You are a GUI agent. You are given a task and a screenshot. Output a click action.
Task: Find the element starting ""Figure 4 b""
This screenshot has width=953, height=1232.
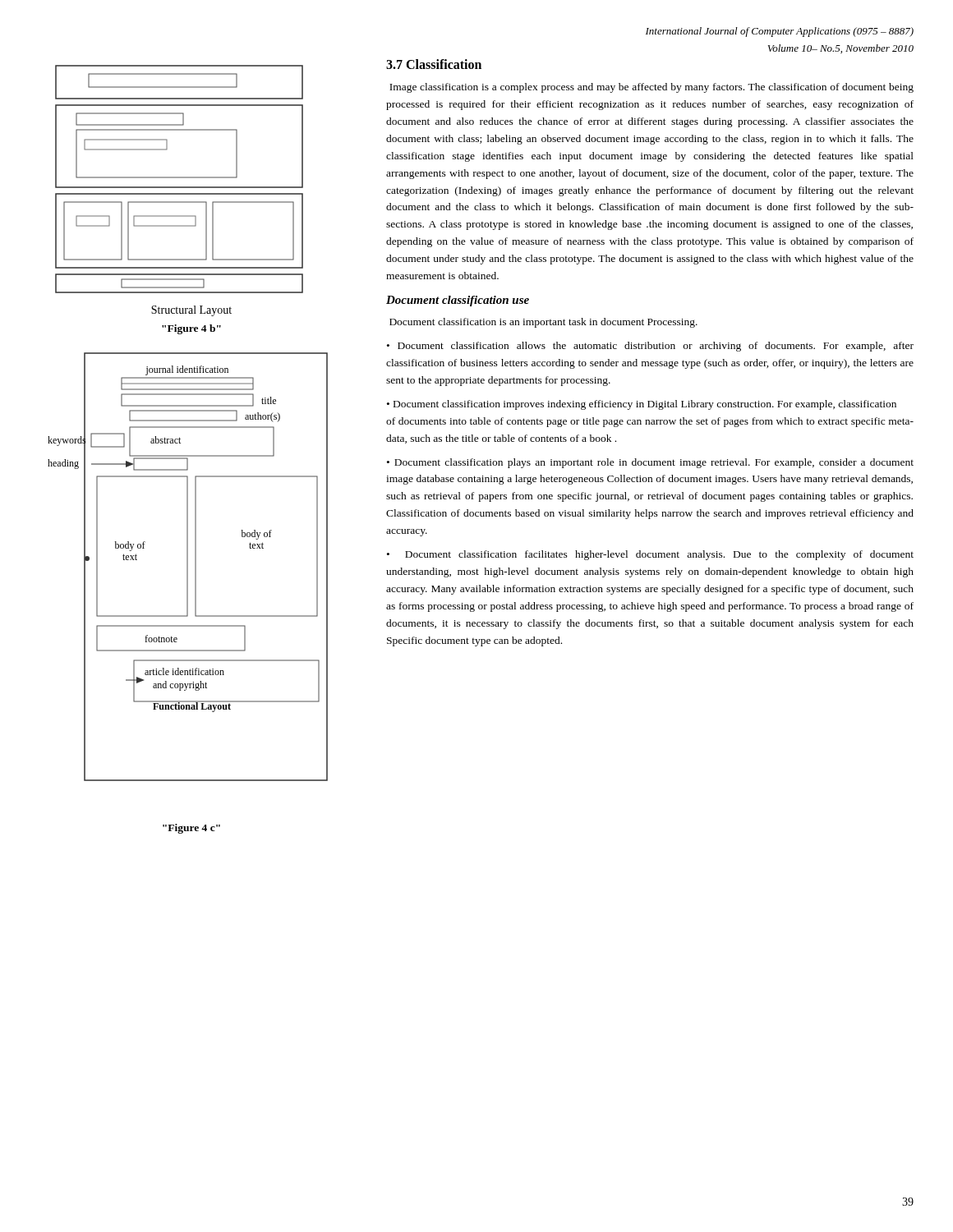[191, 328]
